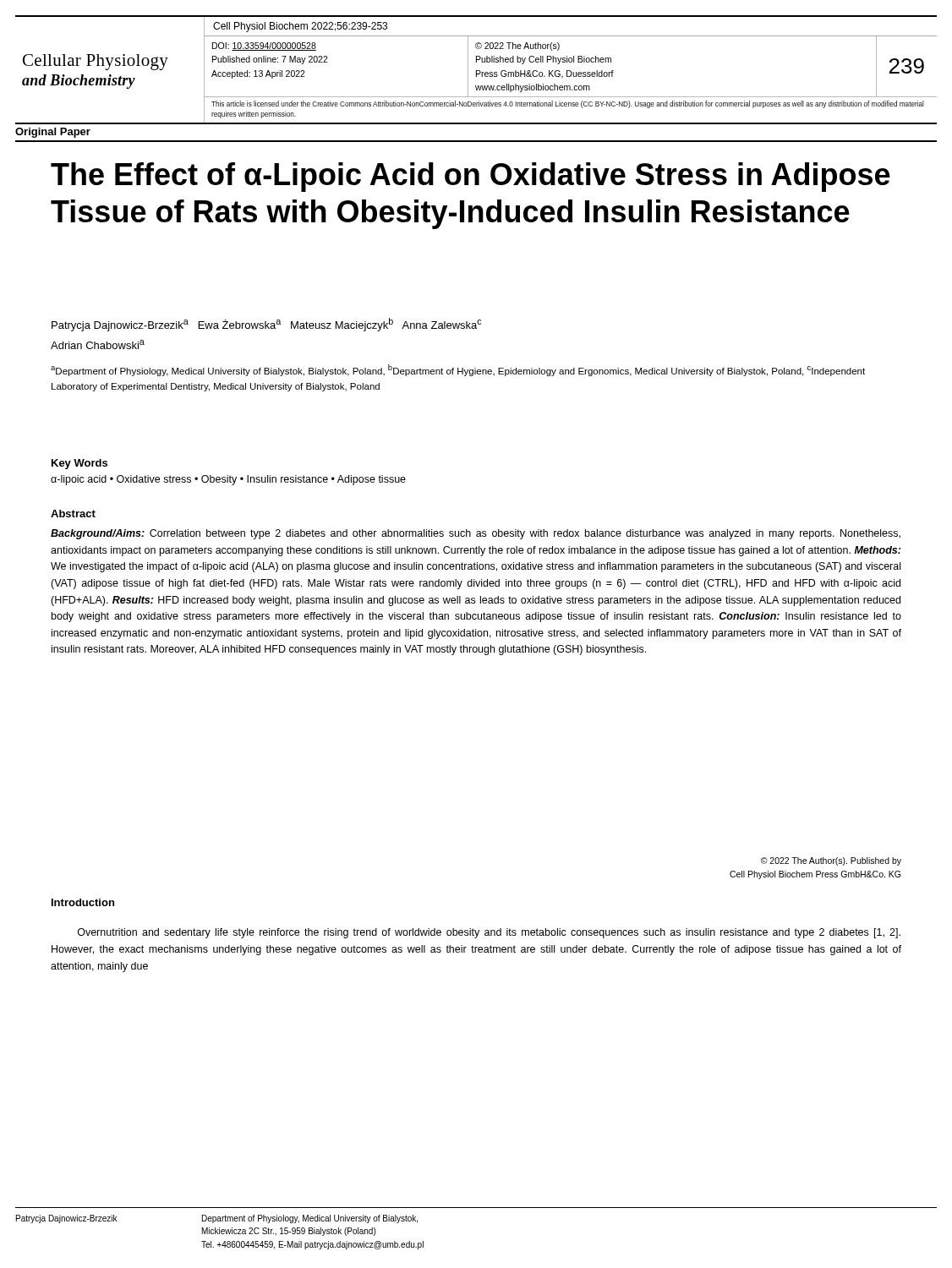This screenshot has width=952, height=1268.
Task: Navigate to the text starting "Background/Aims: Correlation between type 2"
Action: pos(476,591)
